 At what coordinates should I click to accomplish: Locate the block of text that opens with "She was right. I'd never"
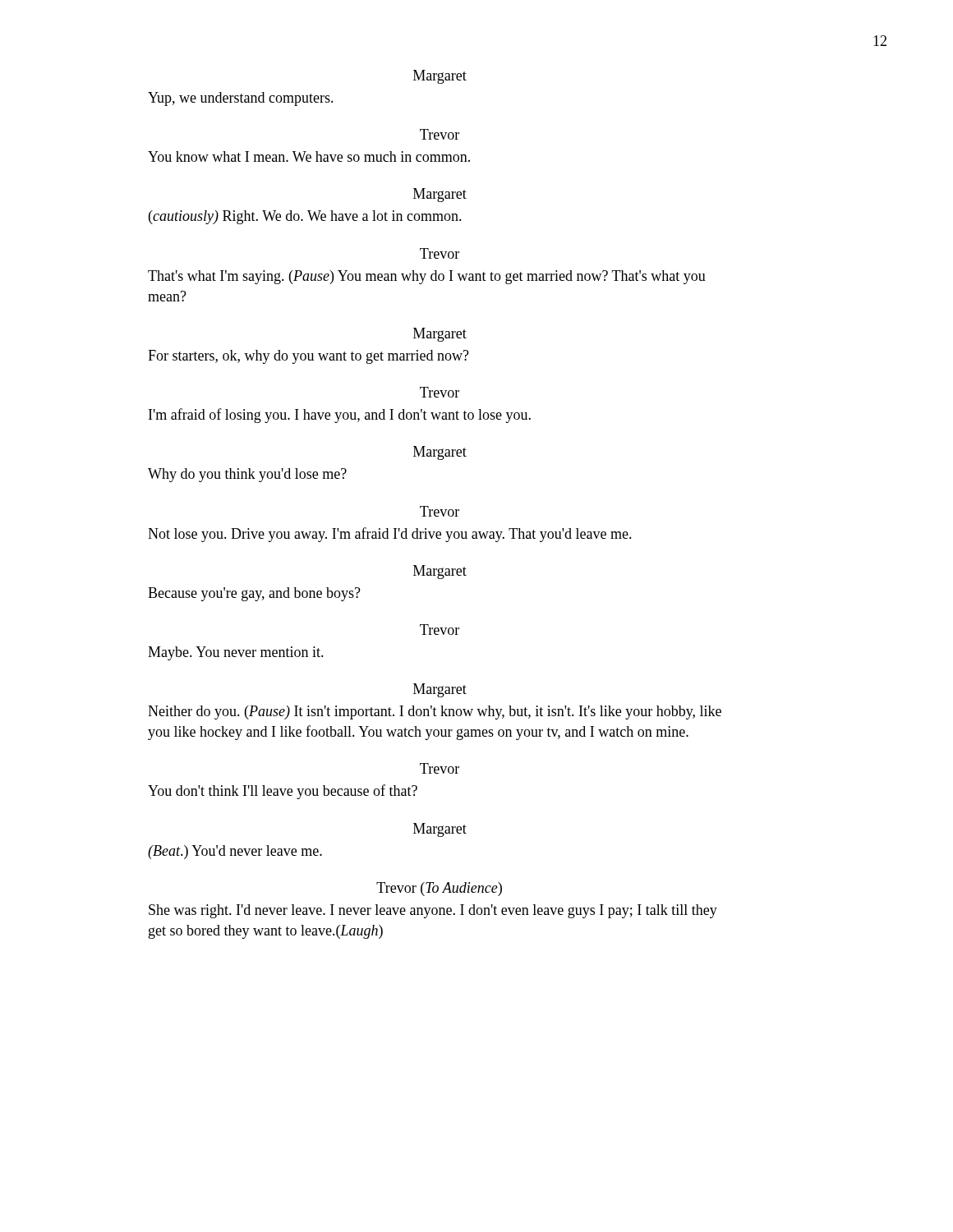point(432,920)
